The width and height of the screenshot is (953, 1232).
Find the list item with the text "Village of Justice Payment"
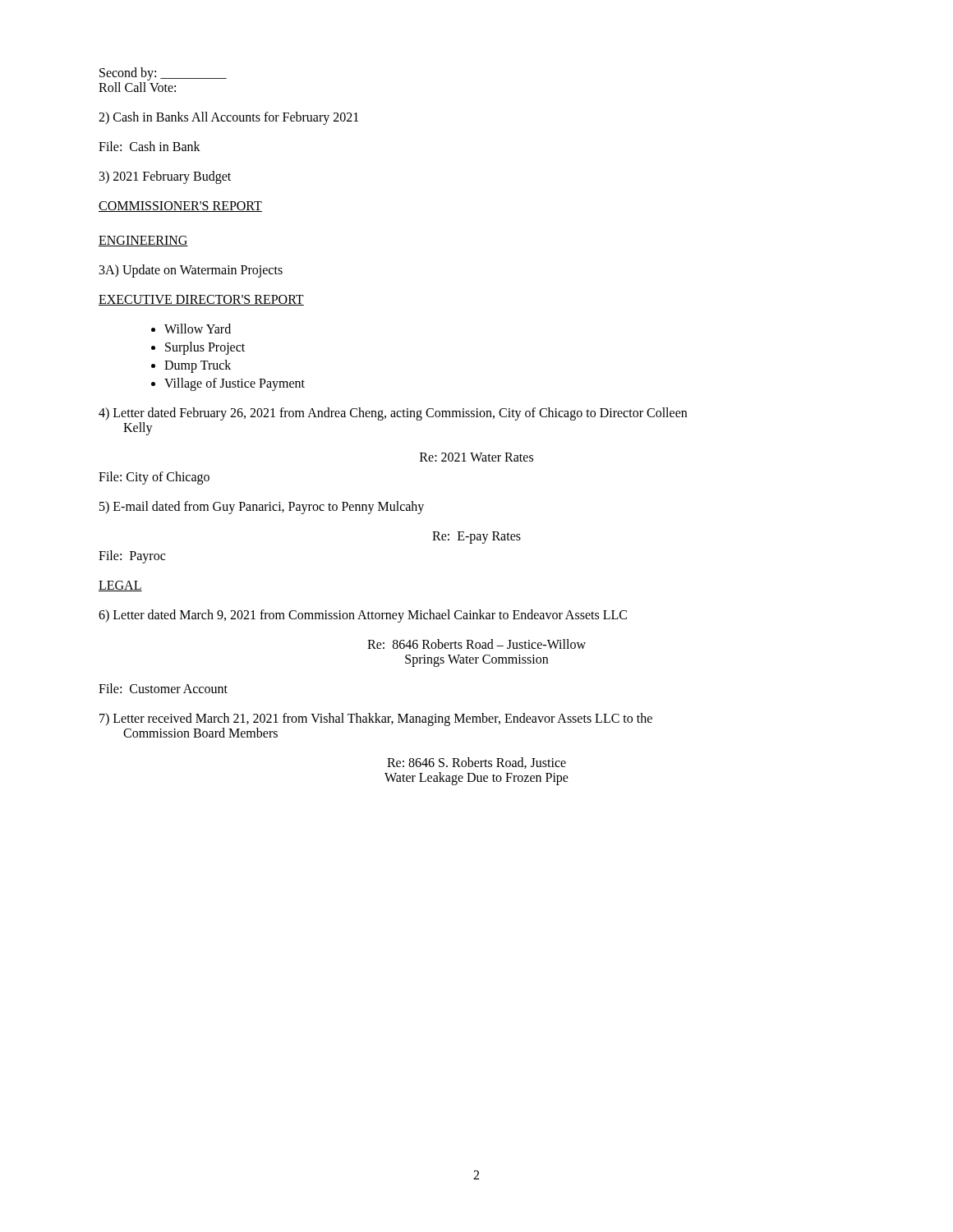228,384
